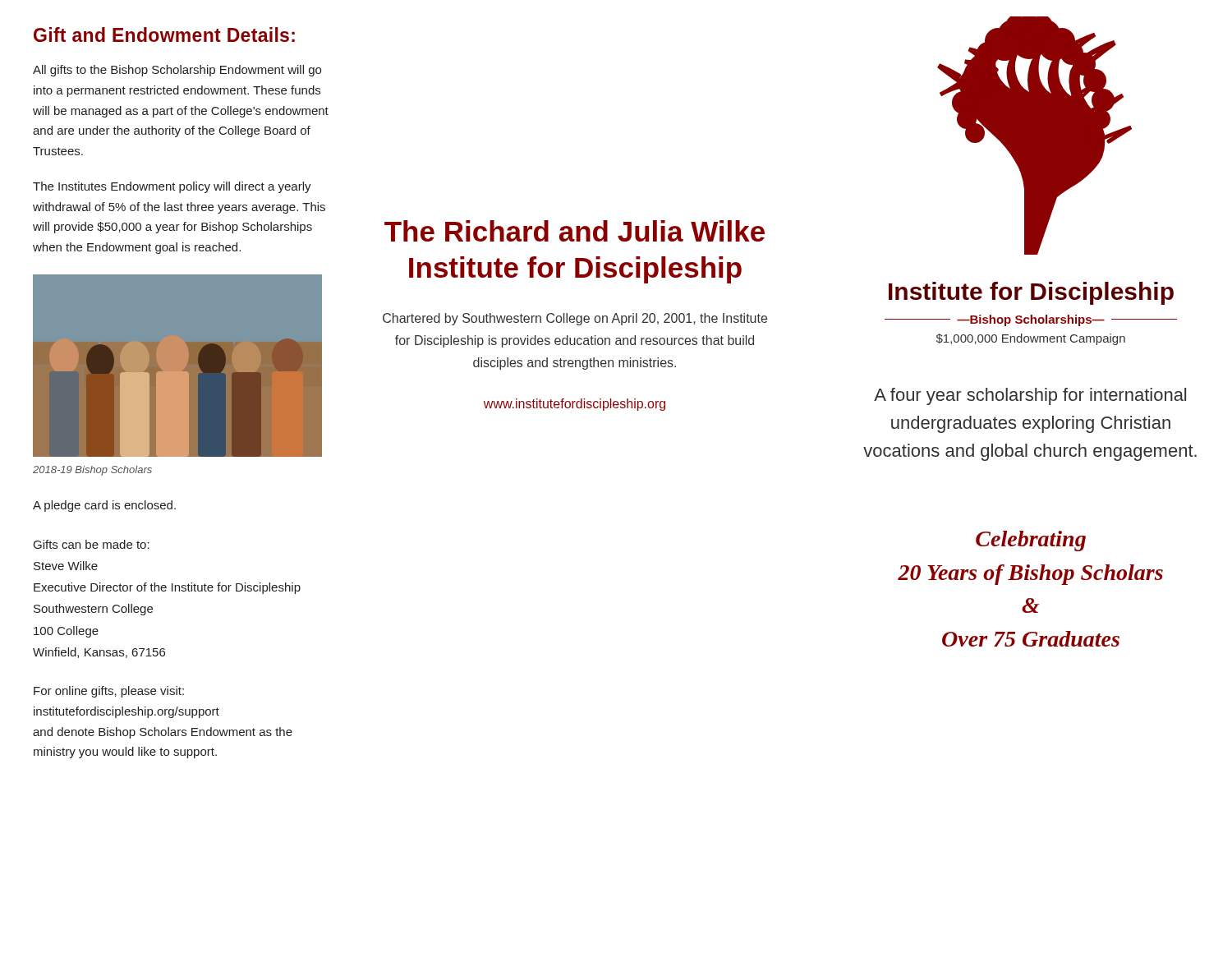
Task: Locate the passage starting "Institute for Discipleship"
Action: (x=1031, y=291)
